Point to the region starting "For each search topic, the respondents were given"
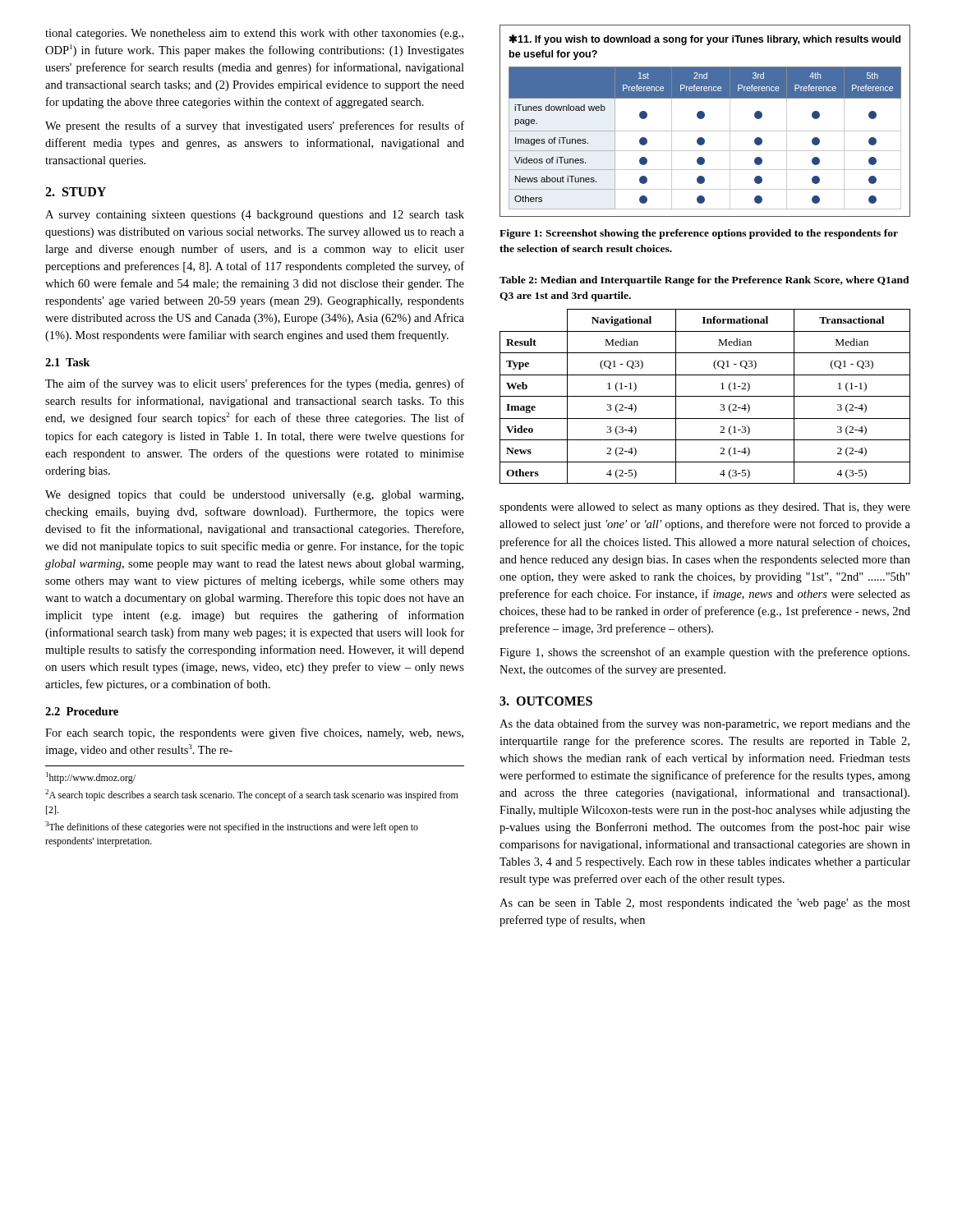Viewport: 953px width, 1232px height. 255,741
